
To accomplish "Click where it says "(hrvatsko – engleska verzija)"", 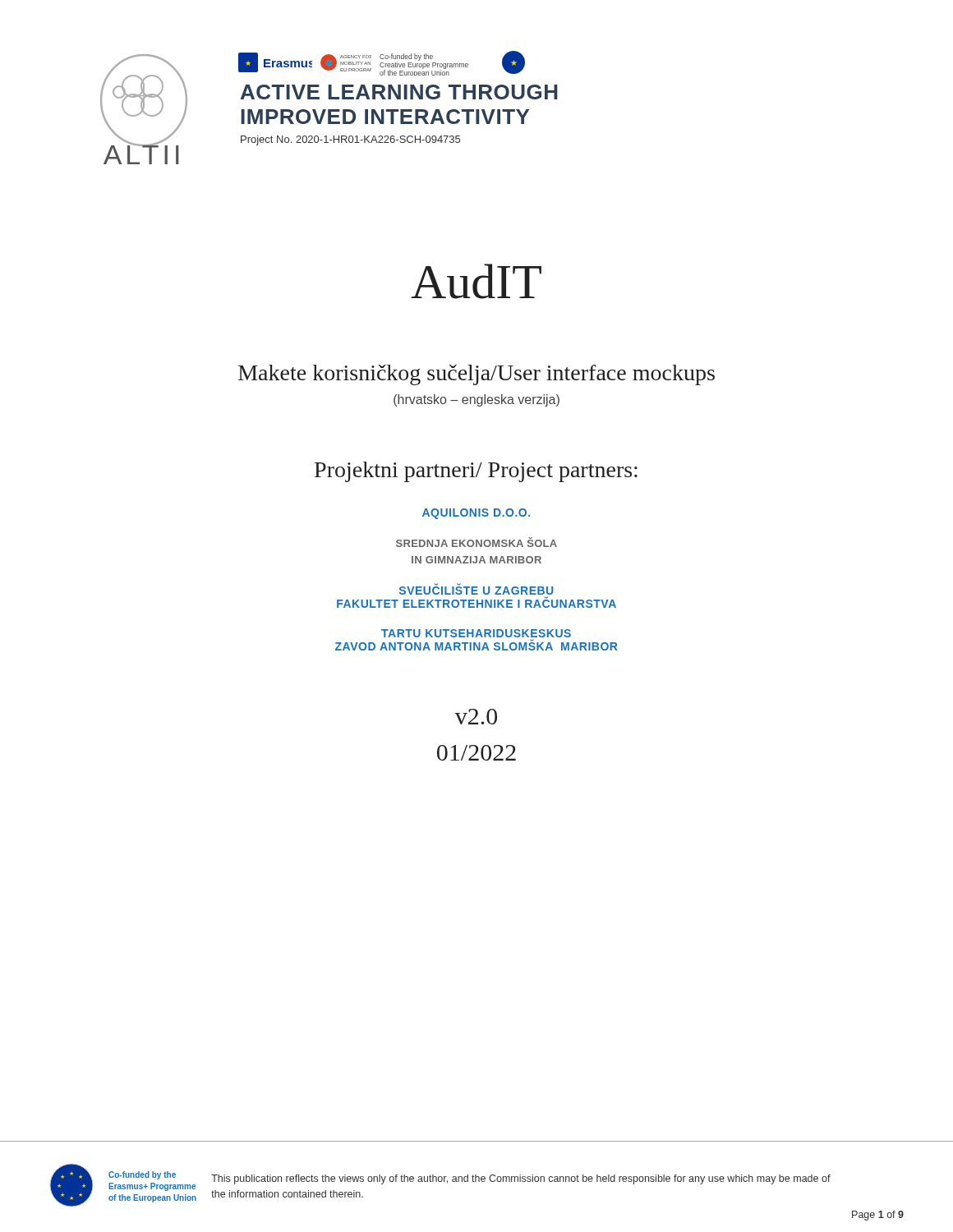I will click(476, 400).
